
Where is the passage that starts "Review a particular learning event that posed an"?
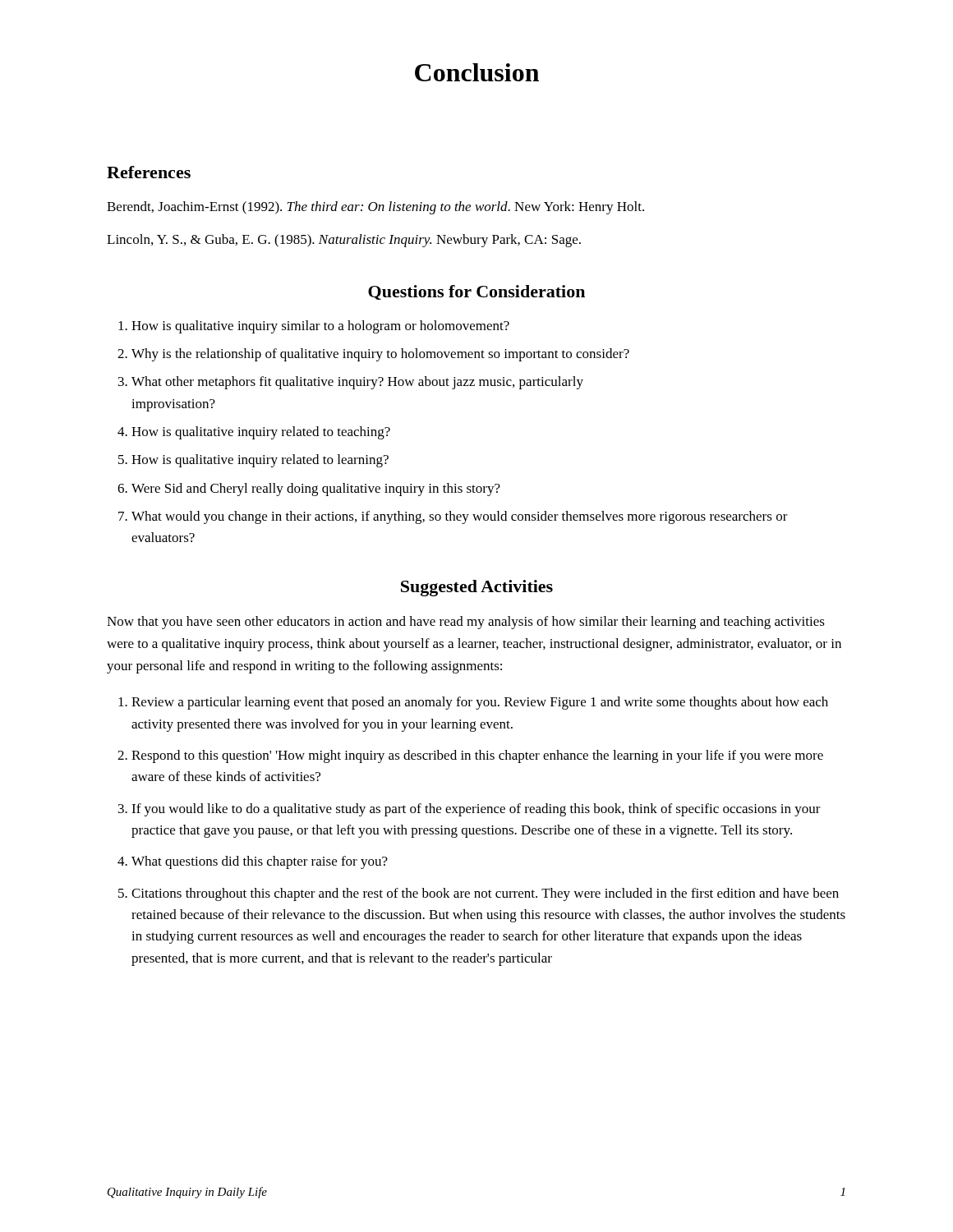(x=480, y=713)
